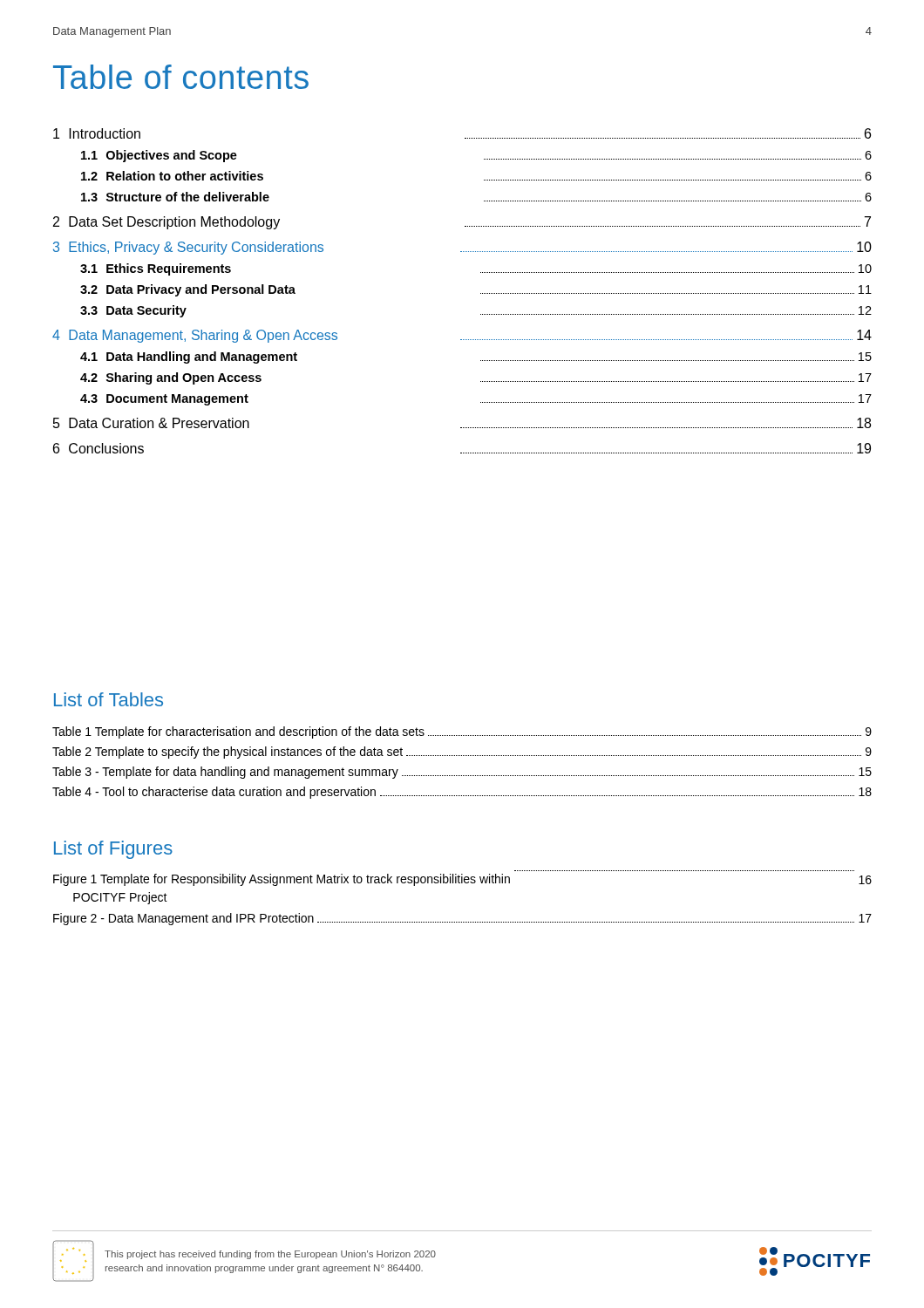This screenshot has height=1308, width=924.
Task: Select the element starting "Table 3 - Template for data handling"
Action: coord(462,772)
